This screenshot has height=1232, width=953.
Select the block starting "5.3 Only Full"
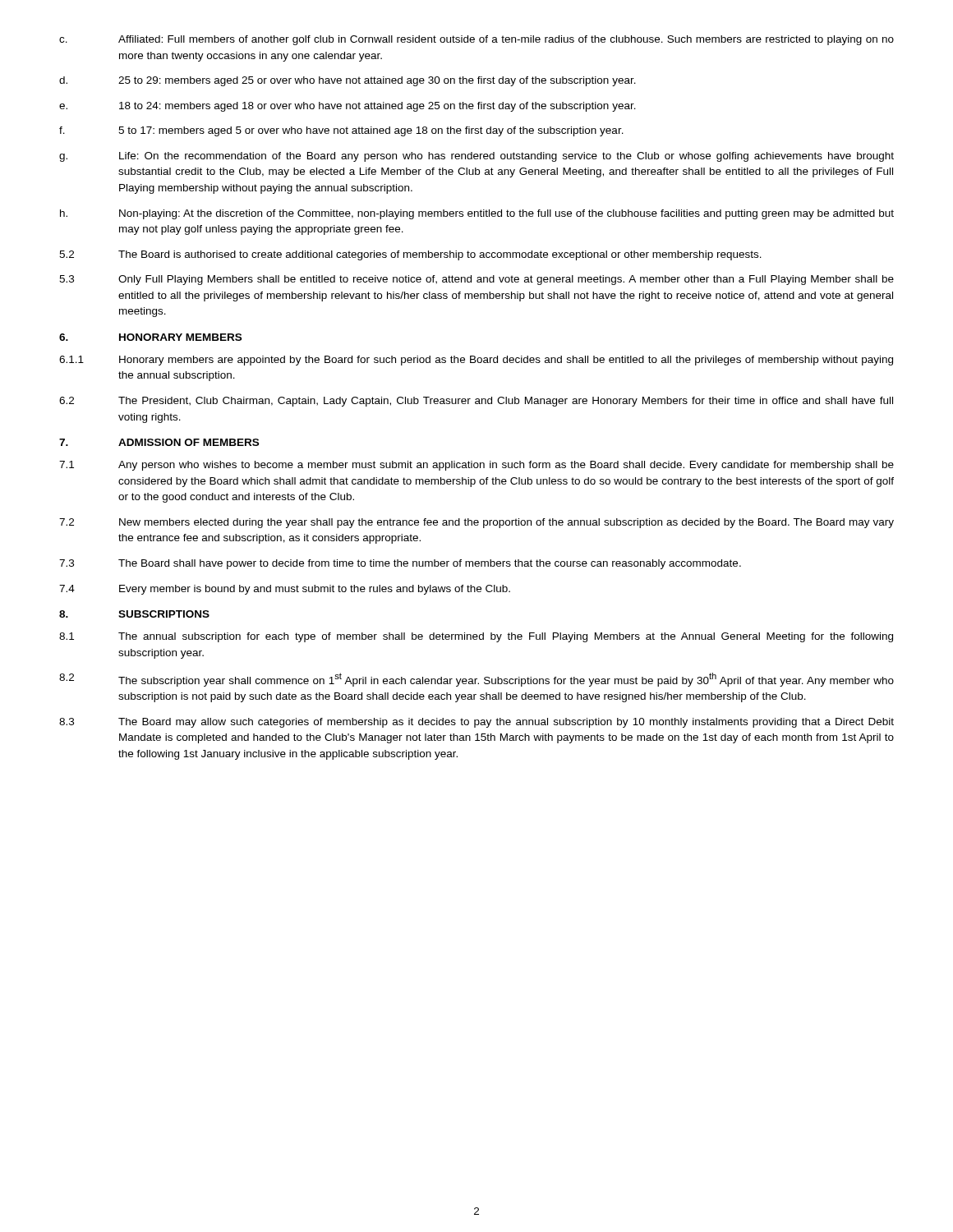(476, 295)
